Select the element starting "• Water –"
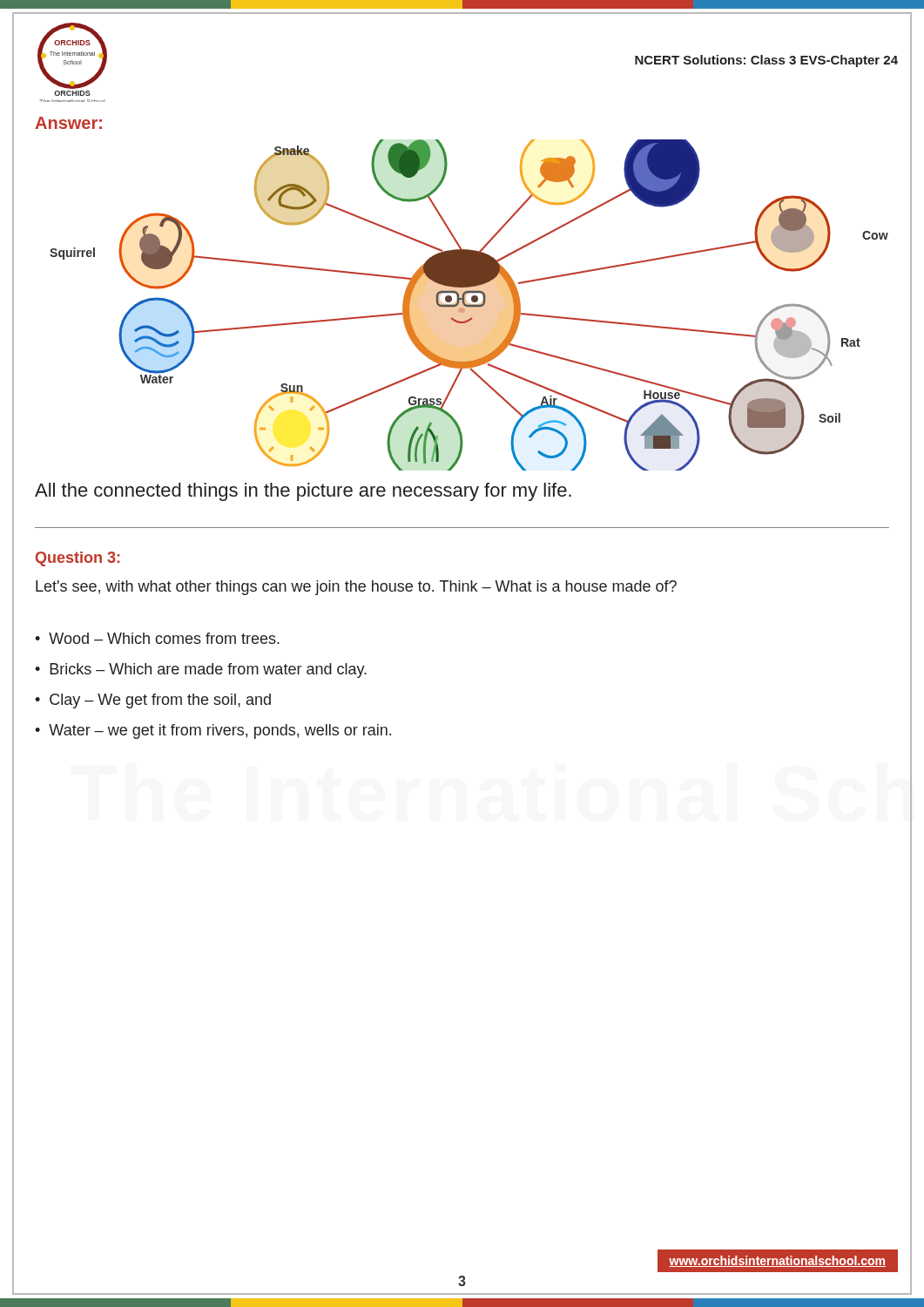Image resolution: width=924 pixels, height=1307 pixels. click(x=214, y=730)
